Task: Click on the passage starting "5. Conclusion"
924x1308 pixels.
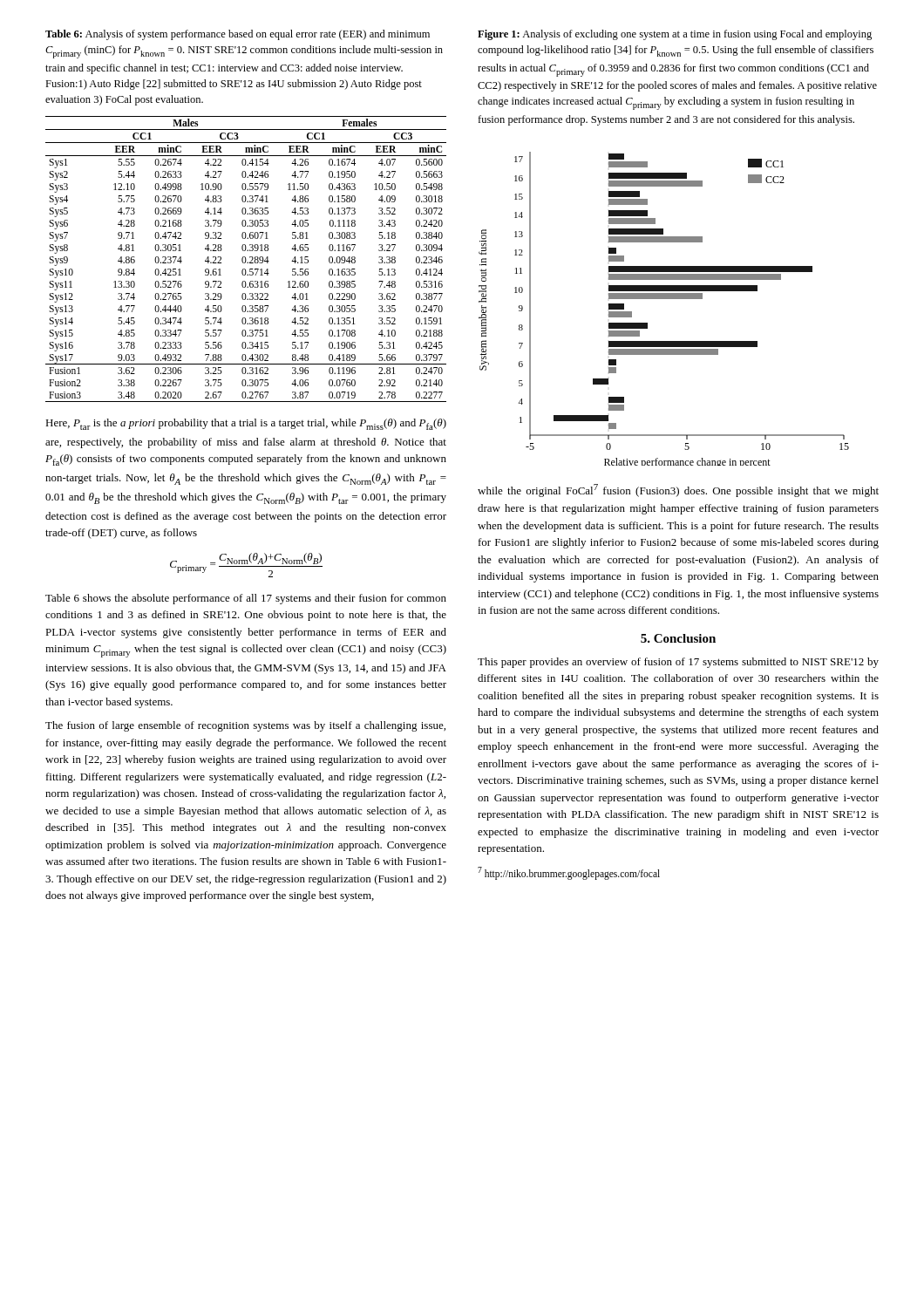Action: [x=678, y=638]
